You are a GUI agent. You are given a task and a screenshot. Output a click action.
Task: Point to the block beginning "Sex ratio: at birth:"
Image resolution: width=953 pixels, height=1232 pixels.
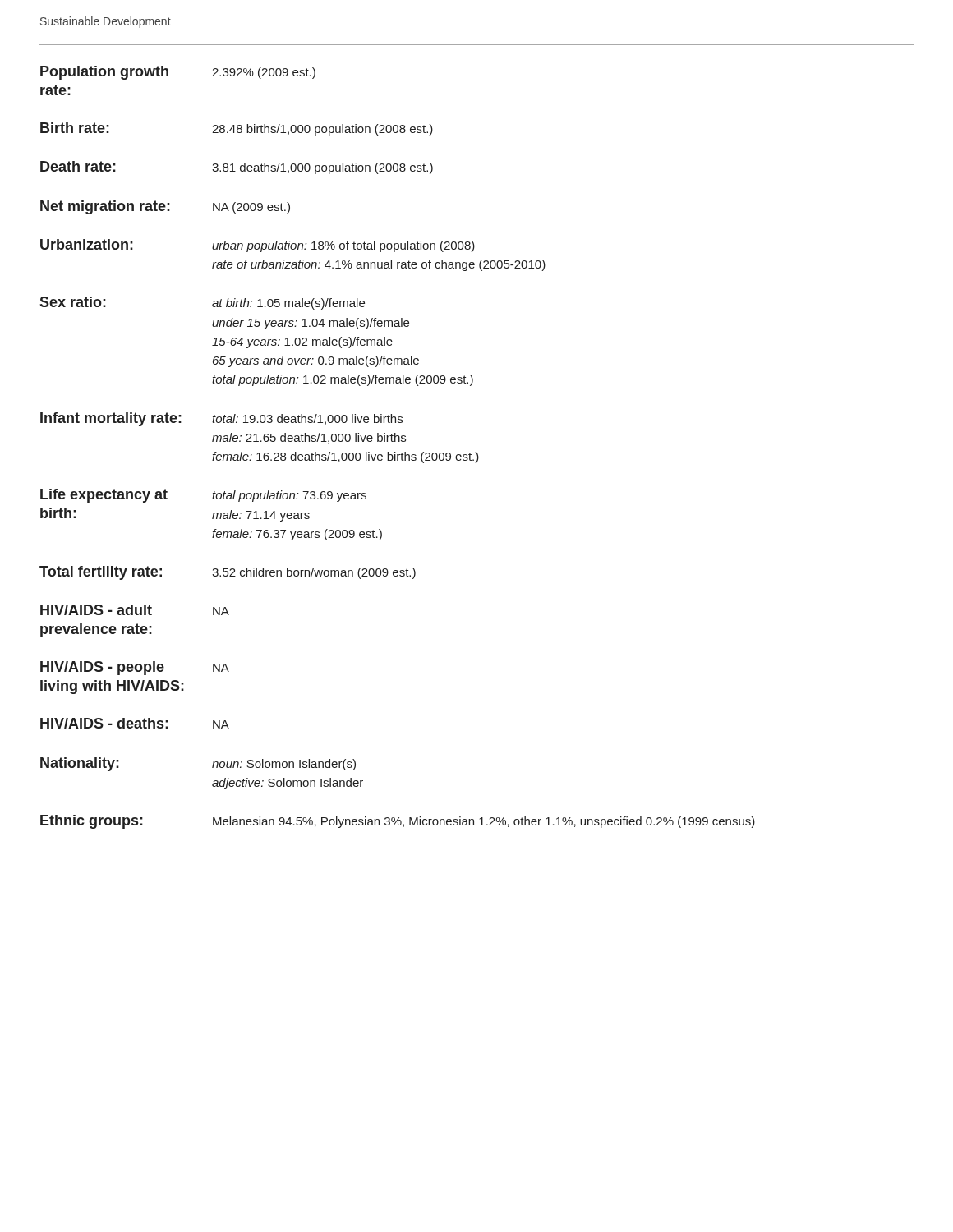256,341
